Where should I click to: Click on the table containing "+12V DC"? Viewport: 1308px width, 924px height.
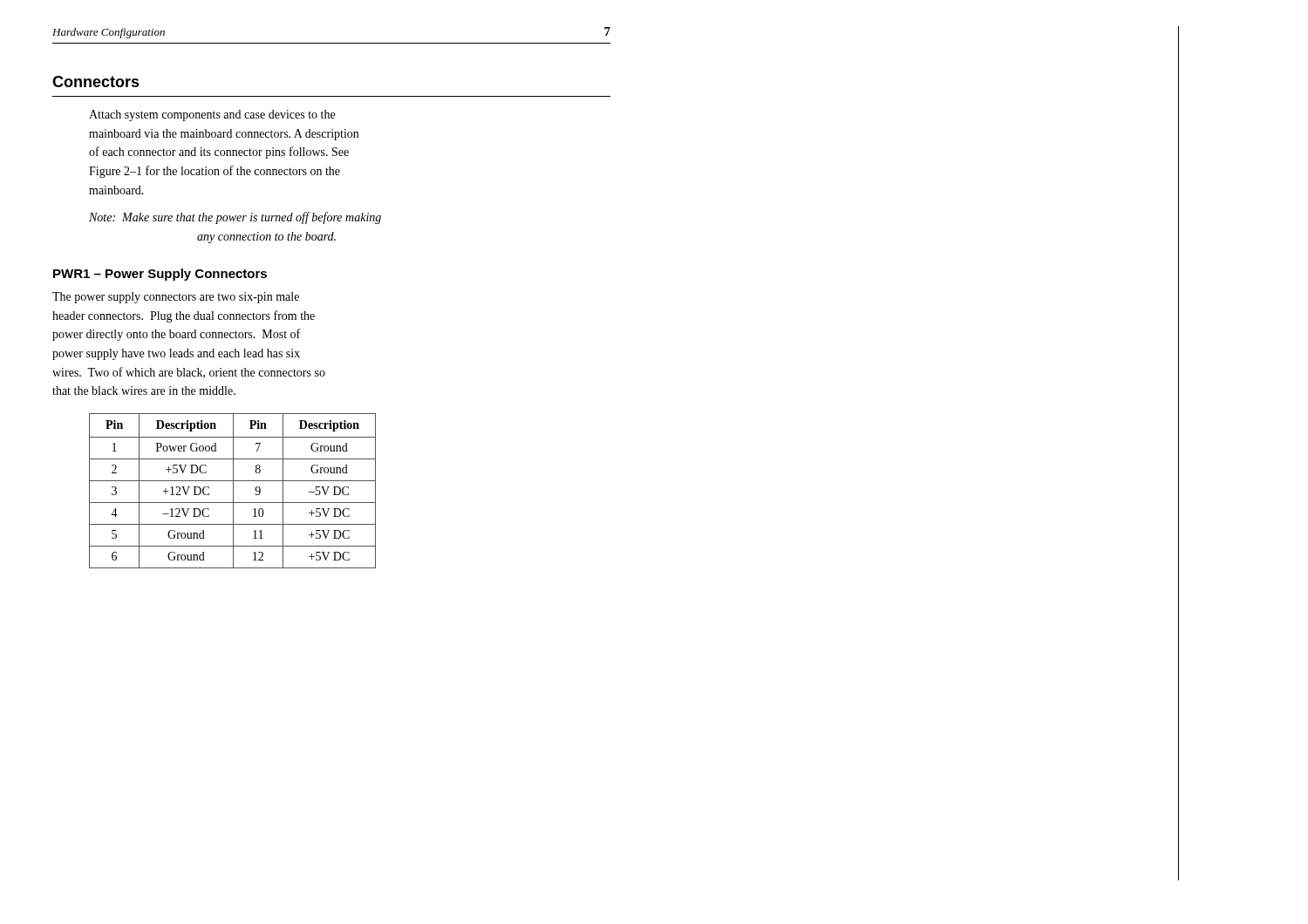coord(350,491)
